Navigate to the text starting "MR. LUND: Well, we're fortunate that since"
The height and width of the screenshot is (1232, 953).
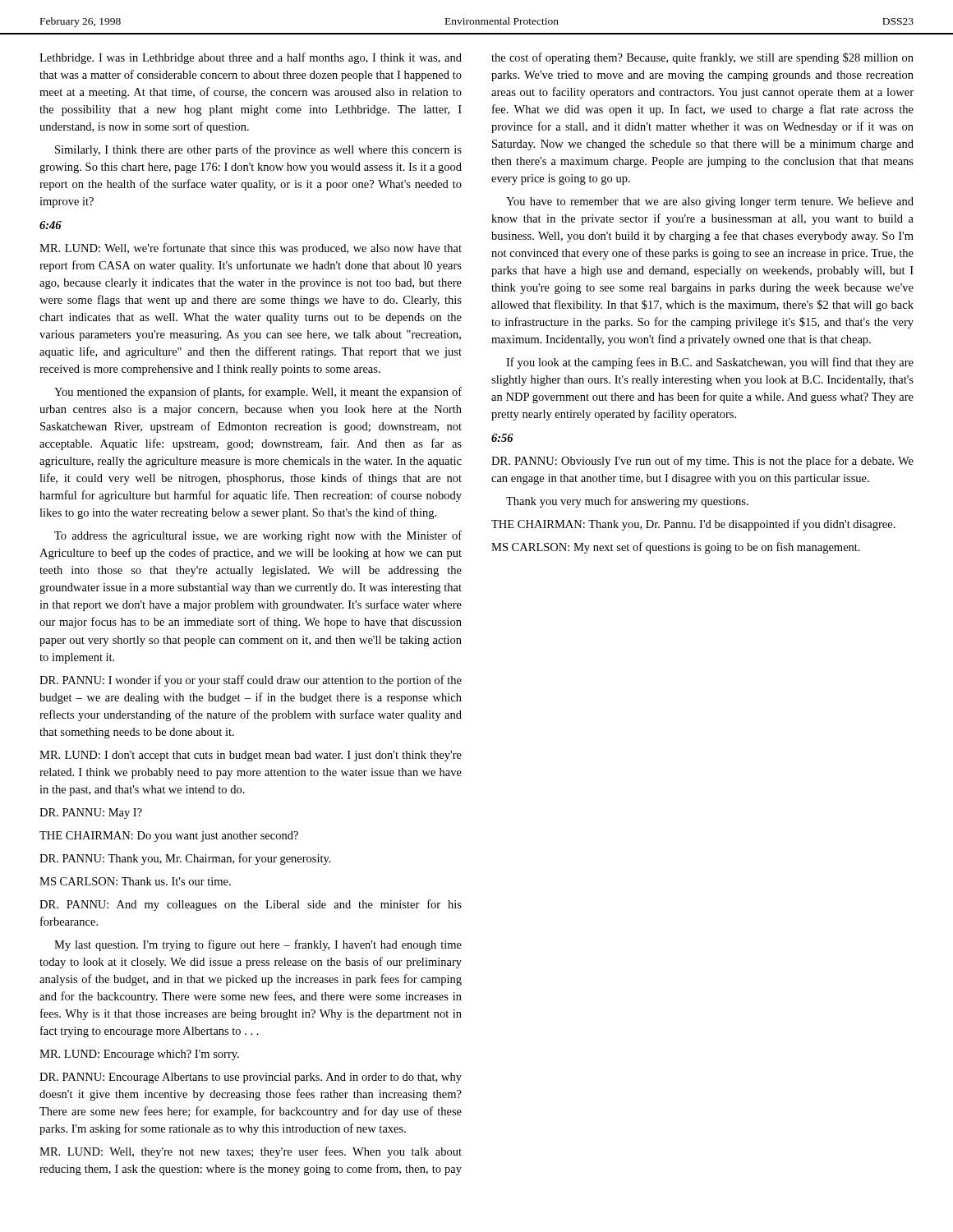(251, 453)
